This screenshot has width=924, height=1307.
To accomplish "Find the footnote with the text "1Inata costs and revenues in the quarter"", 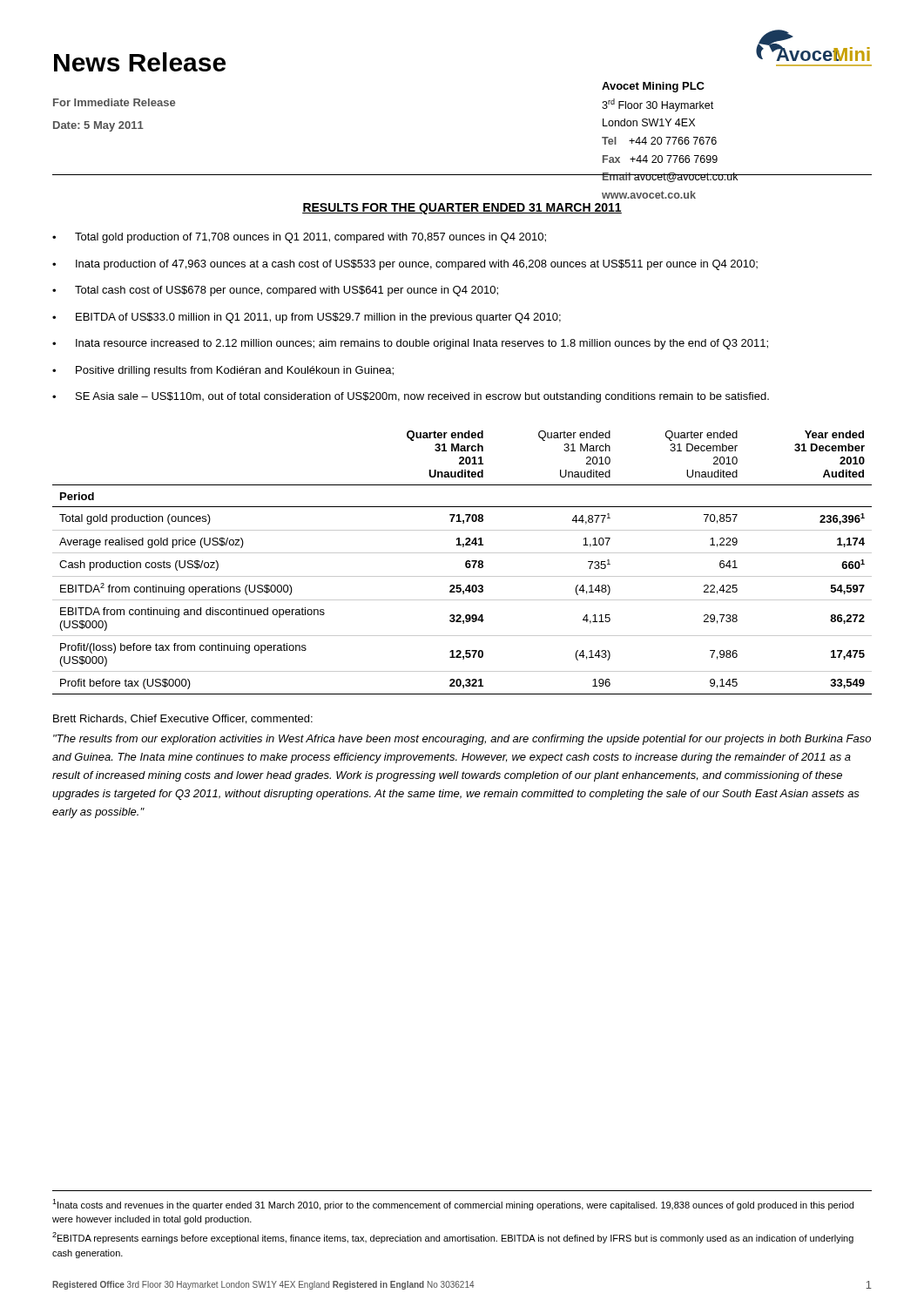I will (453, 1211).
